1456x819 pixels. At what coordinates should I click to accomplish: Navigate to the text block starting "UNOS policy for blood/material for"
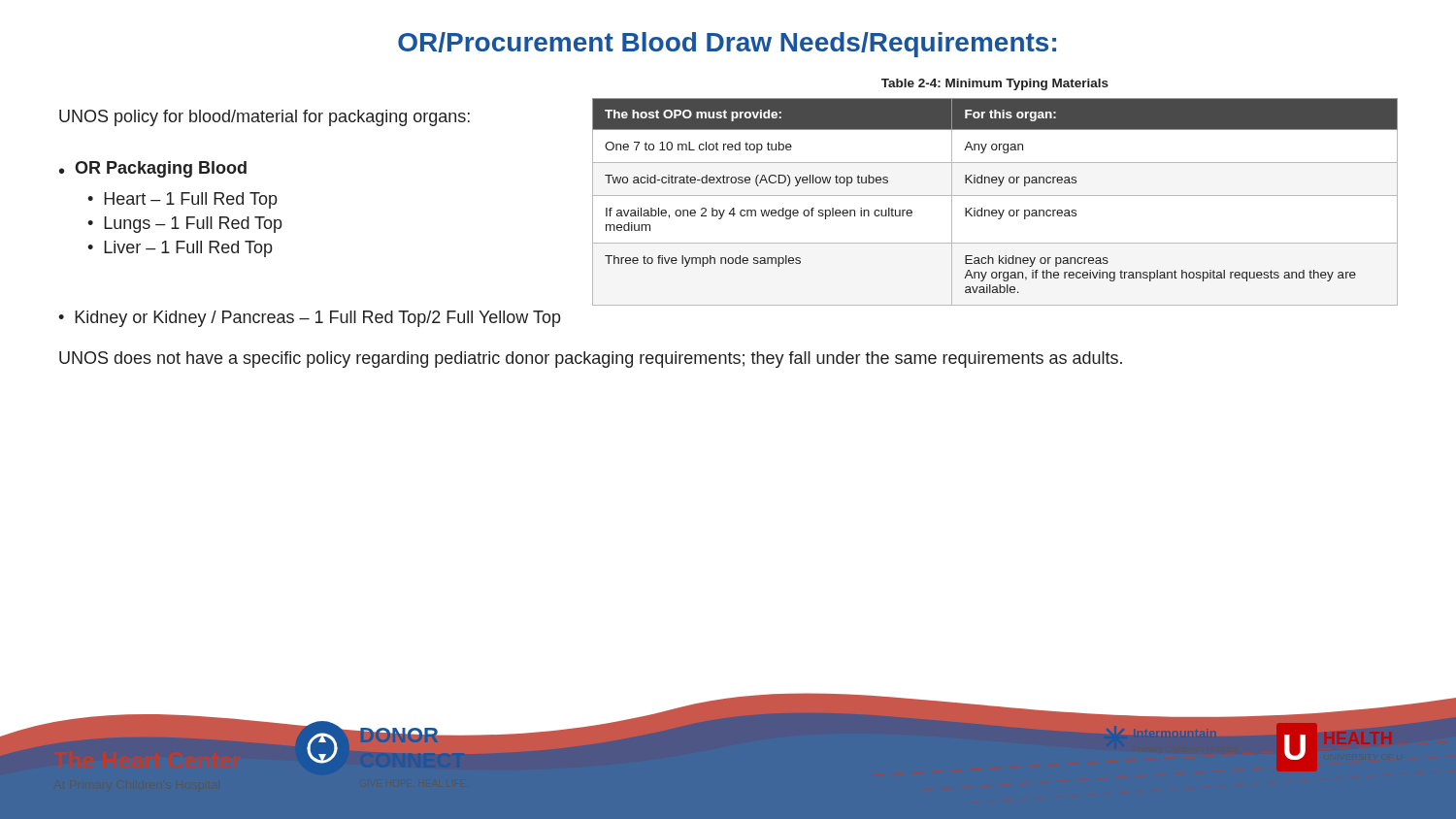265,116
